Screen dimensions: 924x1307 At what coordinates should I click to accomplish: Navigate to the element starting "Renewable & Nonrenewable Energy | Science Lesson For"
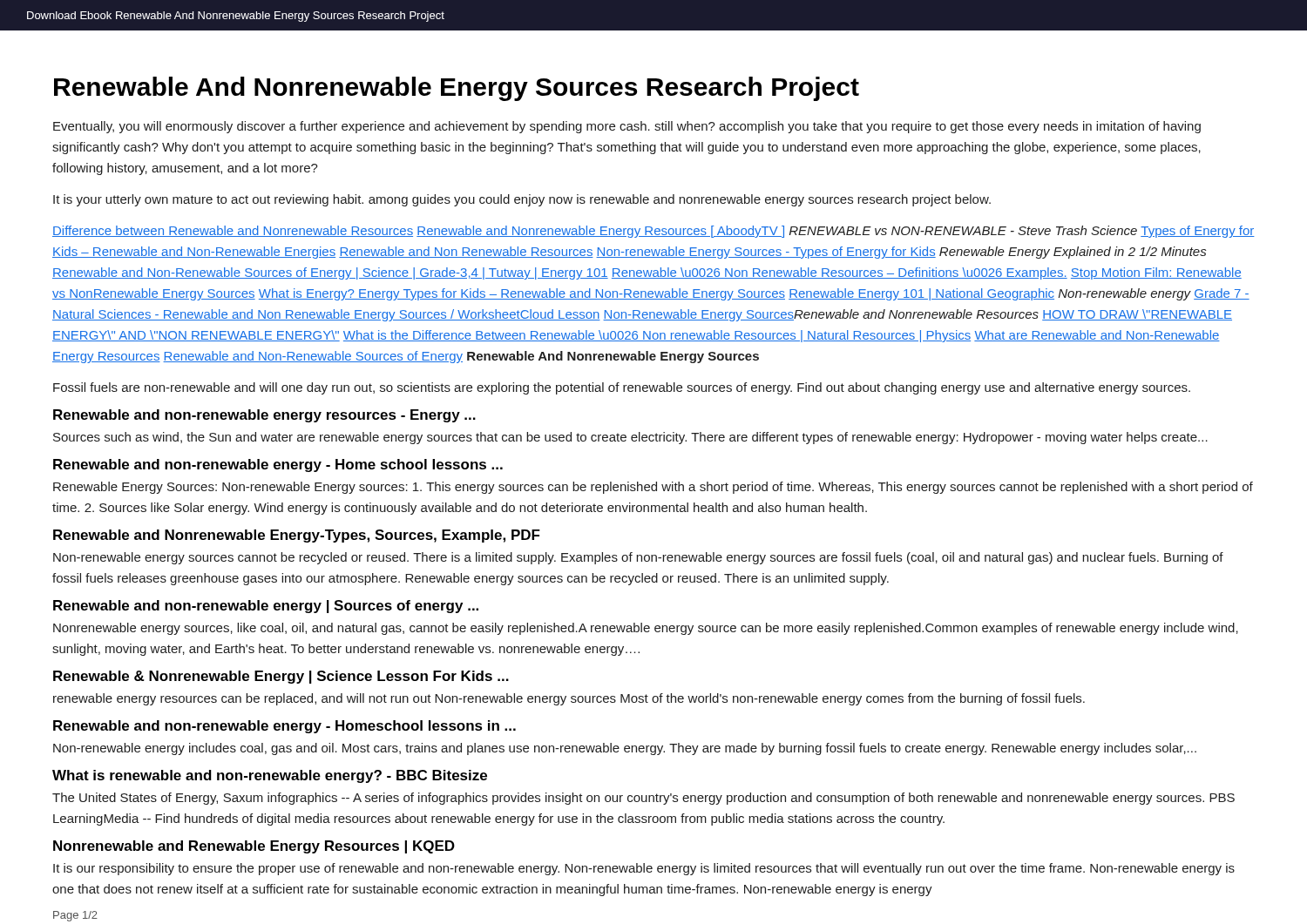tap(281, 676)
